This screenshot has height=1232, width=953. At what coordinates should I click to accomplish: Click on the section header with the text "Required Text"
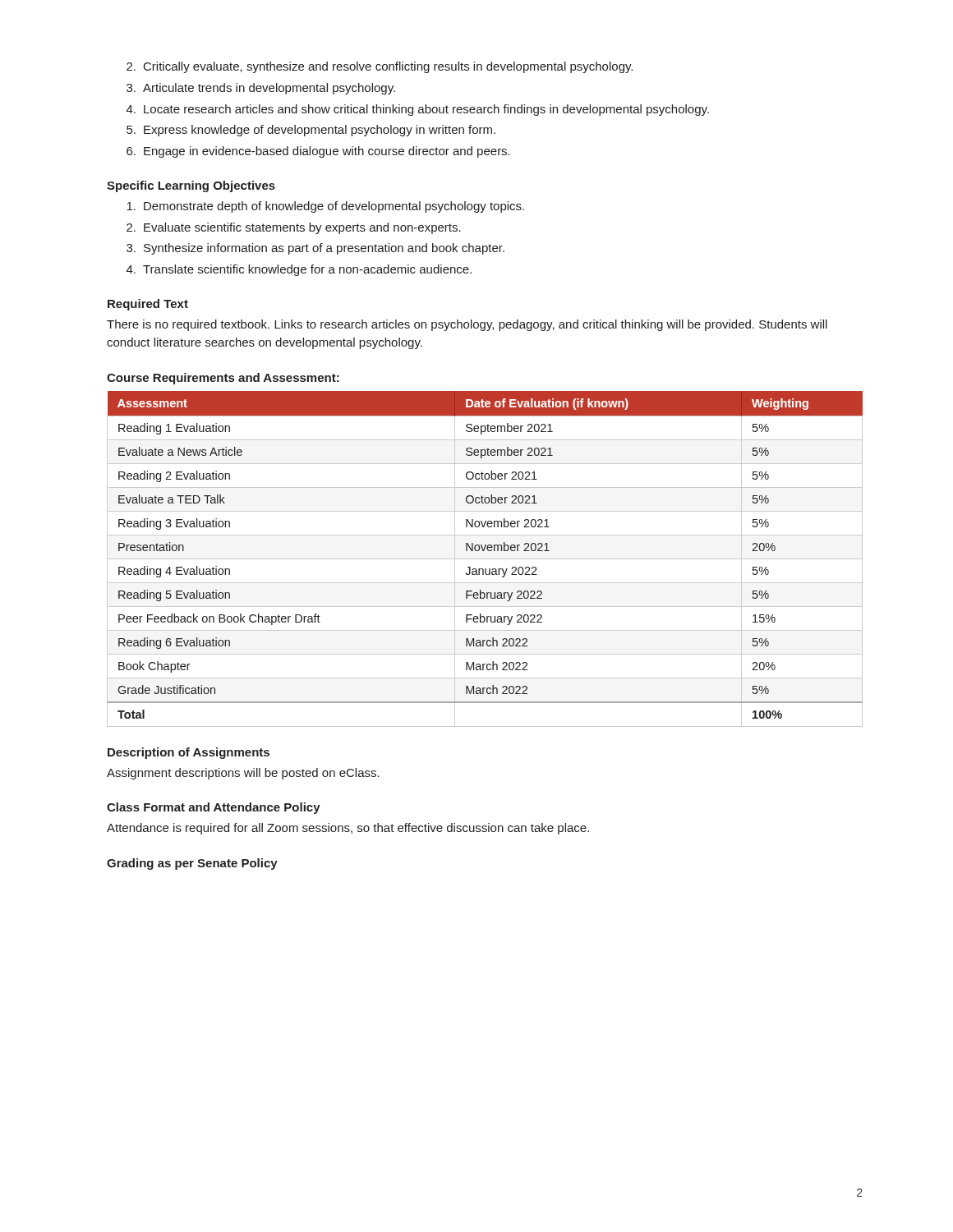(147, 303)
